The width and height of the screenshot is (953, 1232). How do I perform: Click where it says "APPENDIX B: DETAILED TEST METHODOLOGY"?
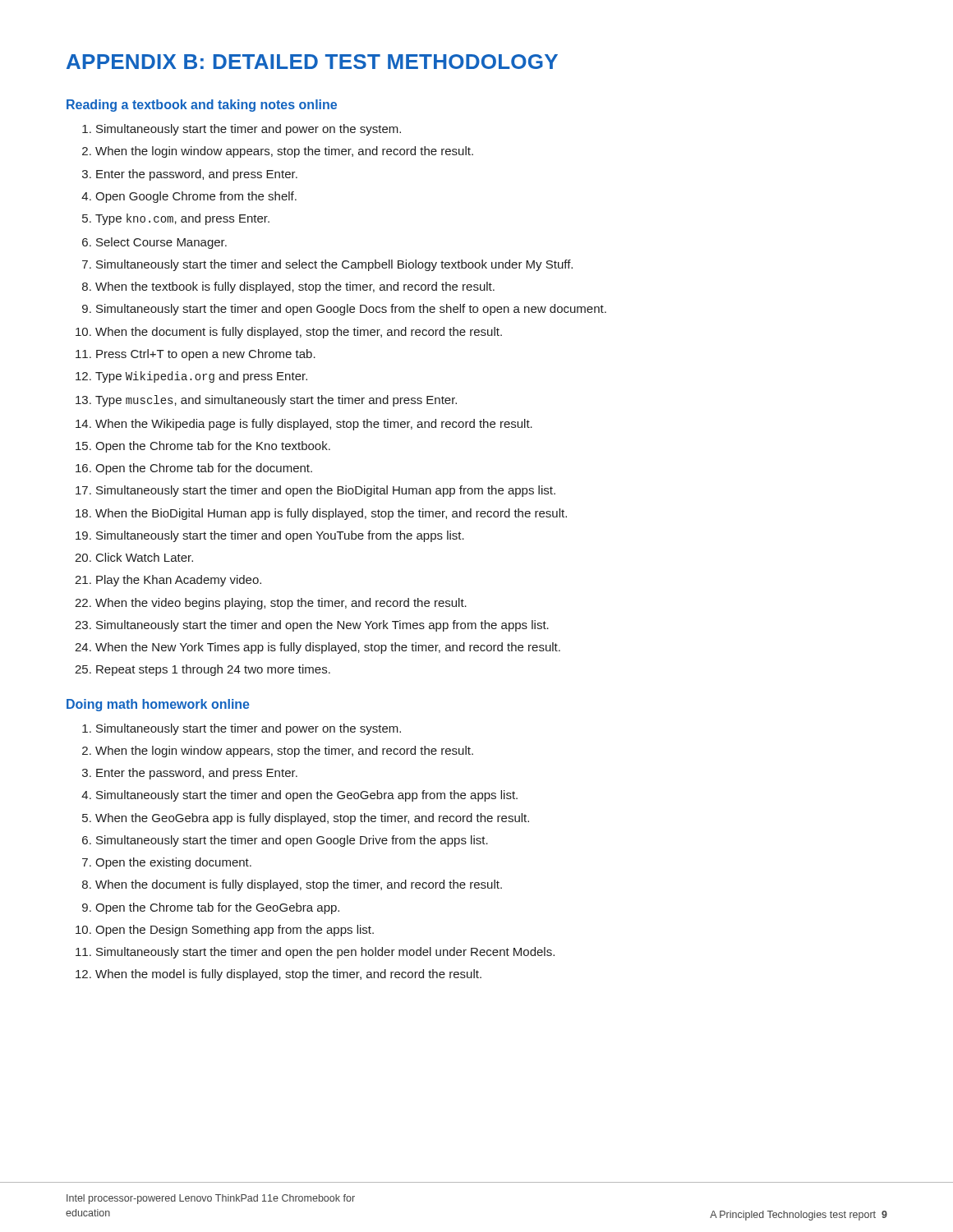point(476,62)
